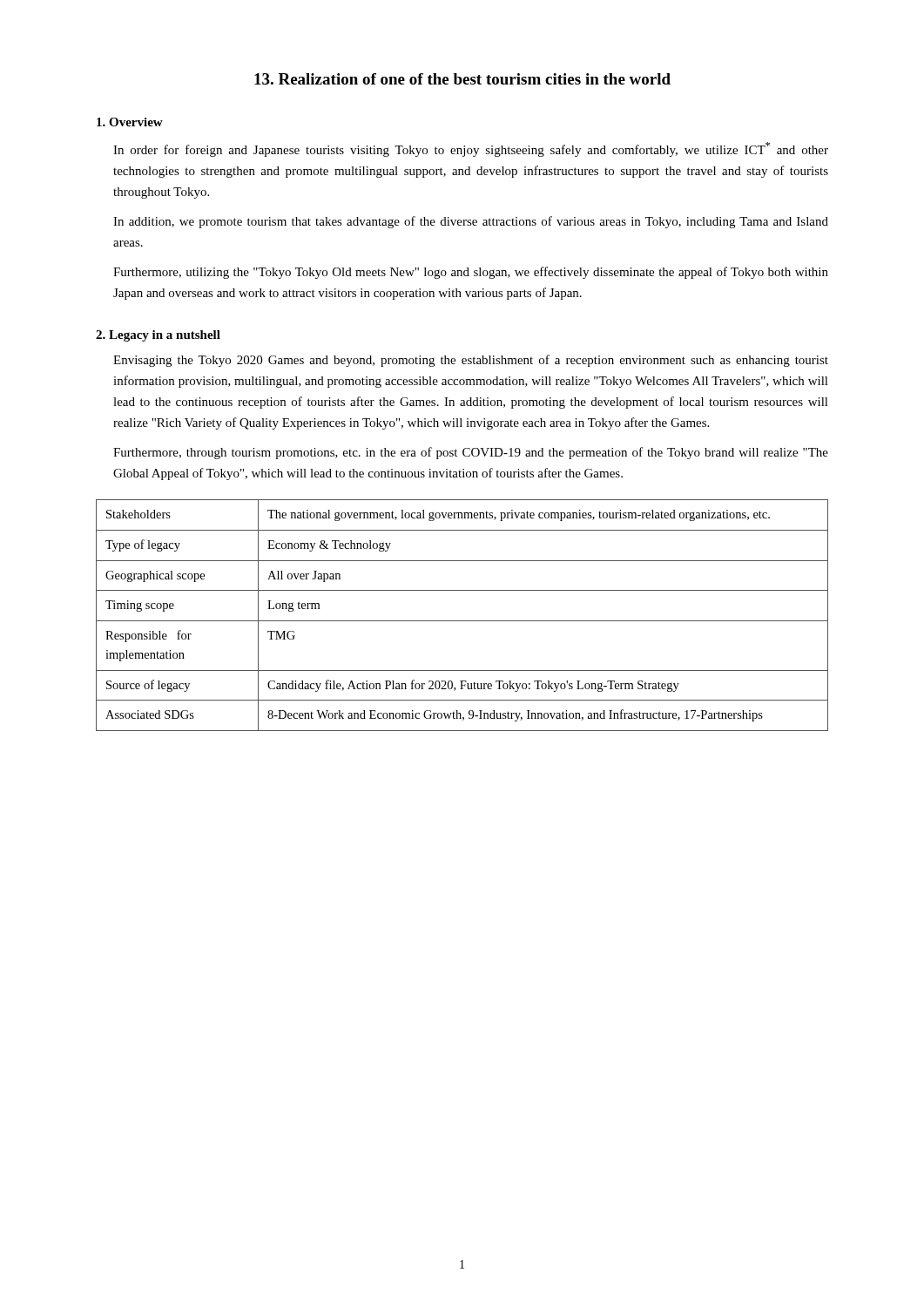Locate the section header containing "1. Overview"
Screen dimensions: 1307x924
[x=129, y=122]
